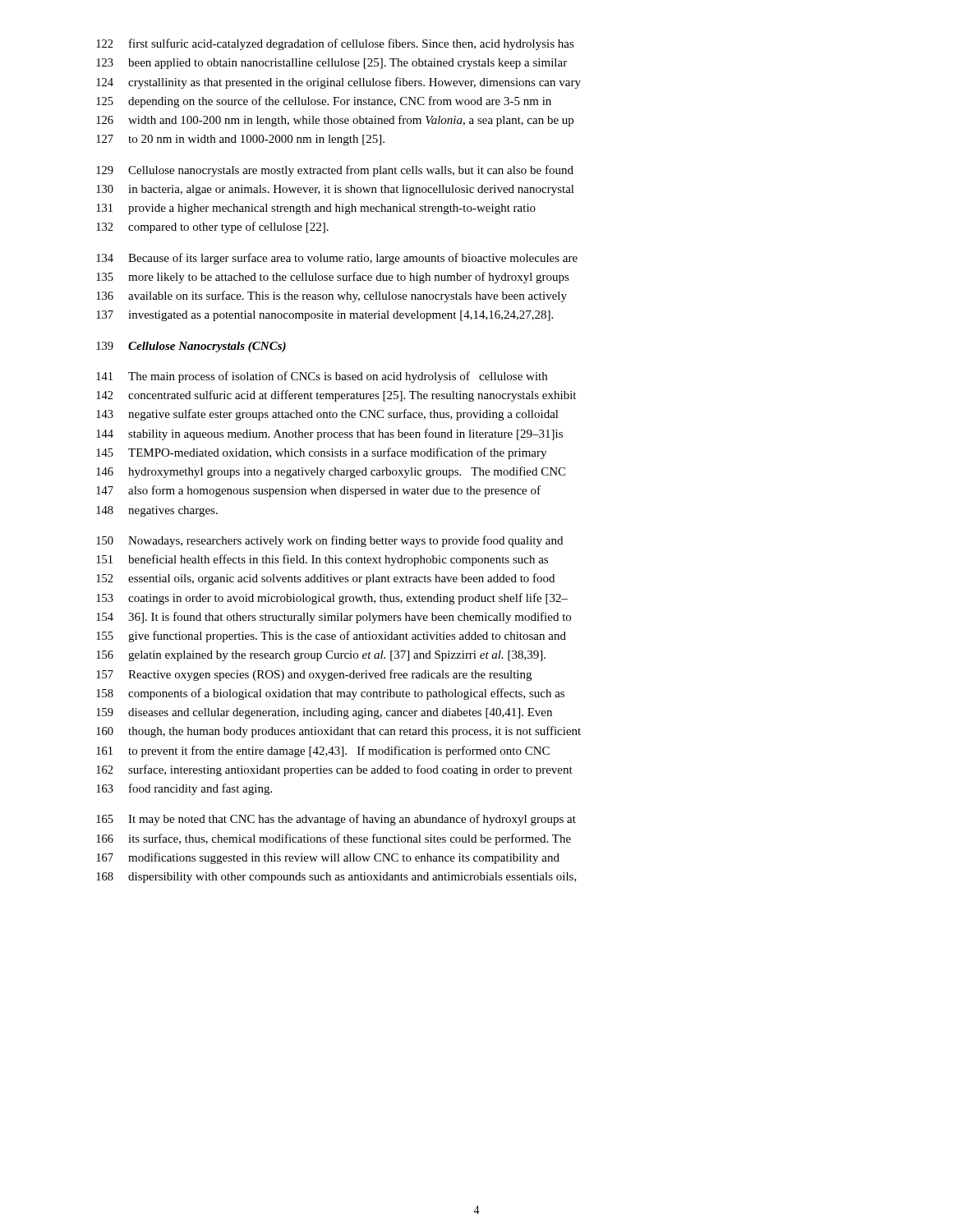Screen dimensions: 1232x953
Task: Locate the block of text that opens with "165It may be"
Action: click(x=485, y=848)
